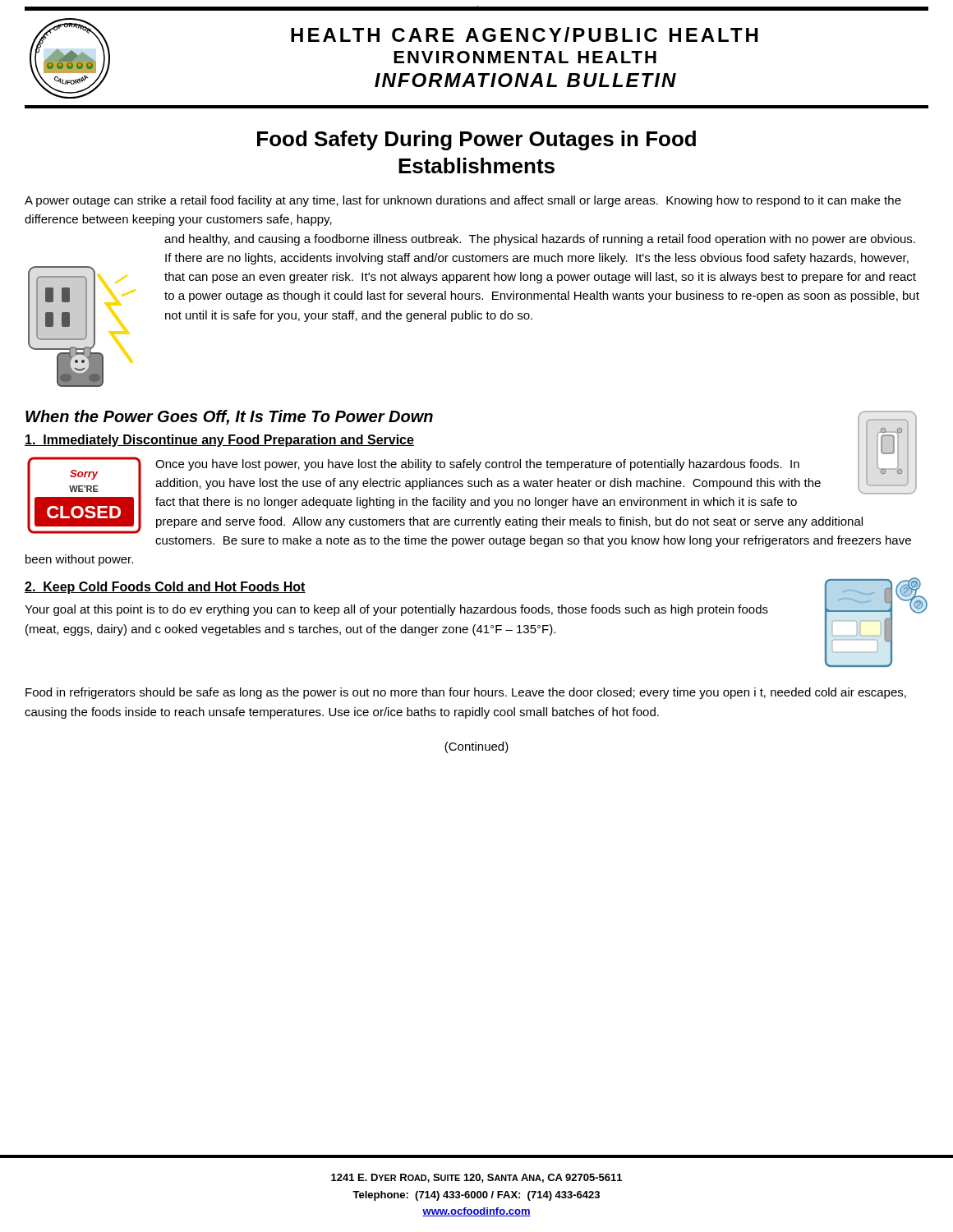Locate the list item that reads "Immediately Discontinue any Food Preparation and"
The height and width of the screenshot is (1232, 953).
[250, 440]
